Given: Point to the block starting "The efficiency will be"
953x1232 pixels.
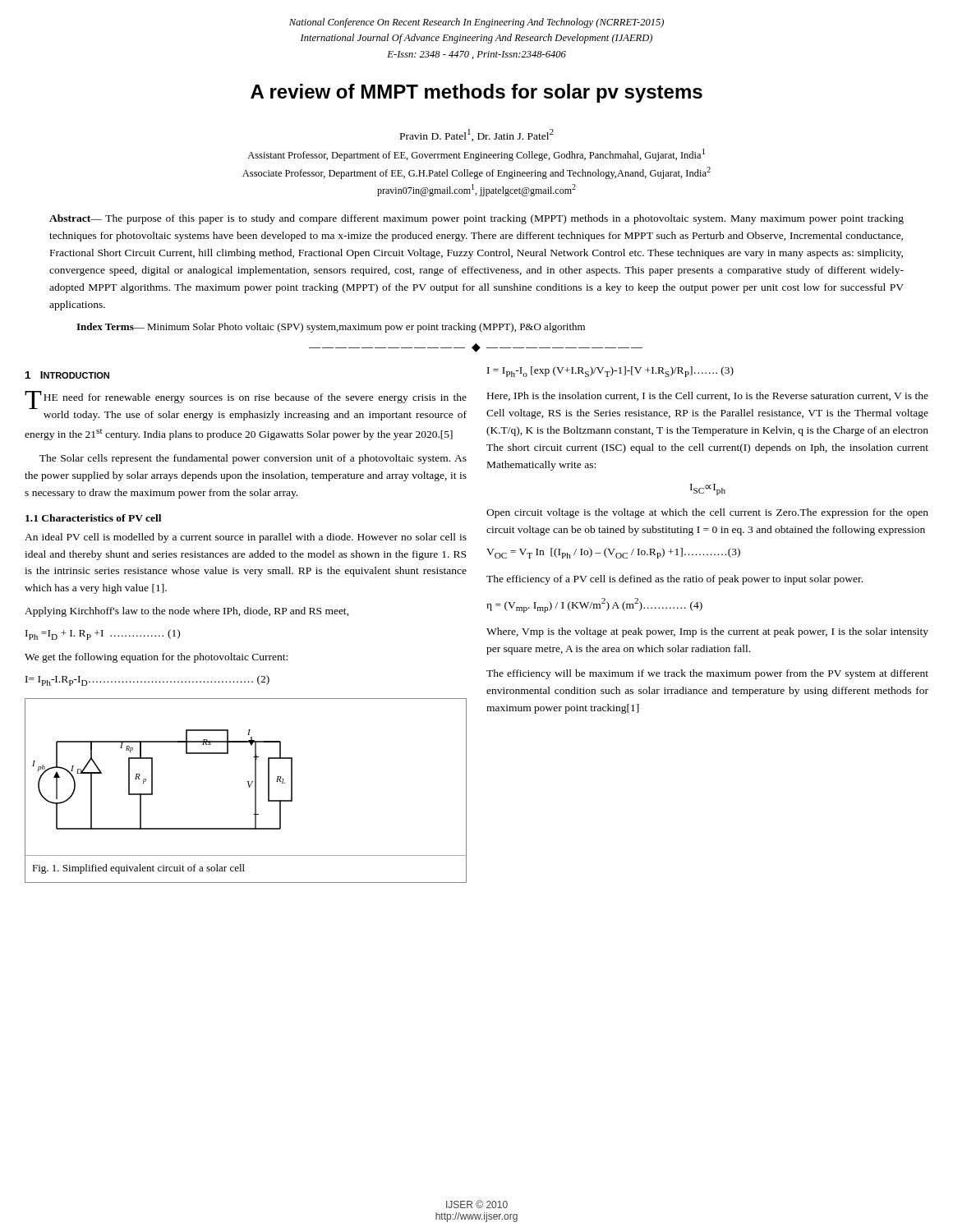Looking at the screenshot, I should tap(707, 690).
